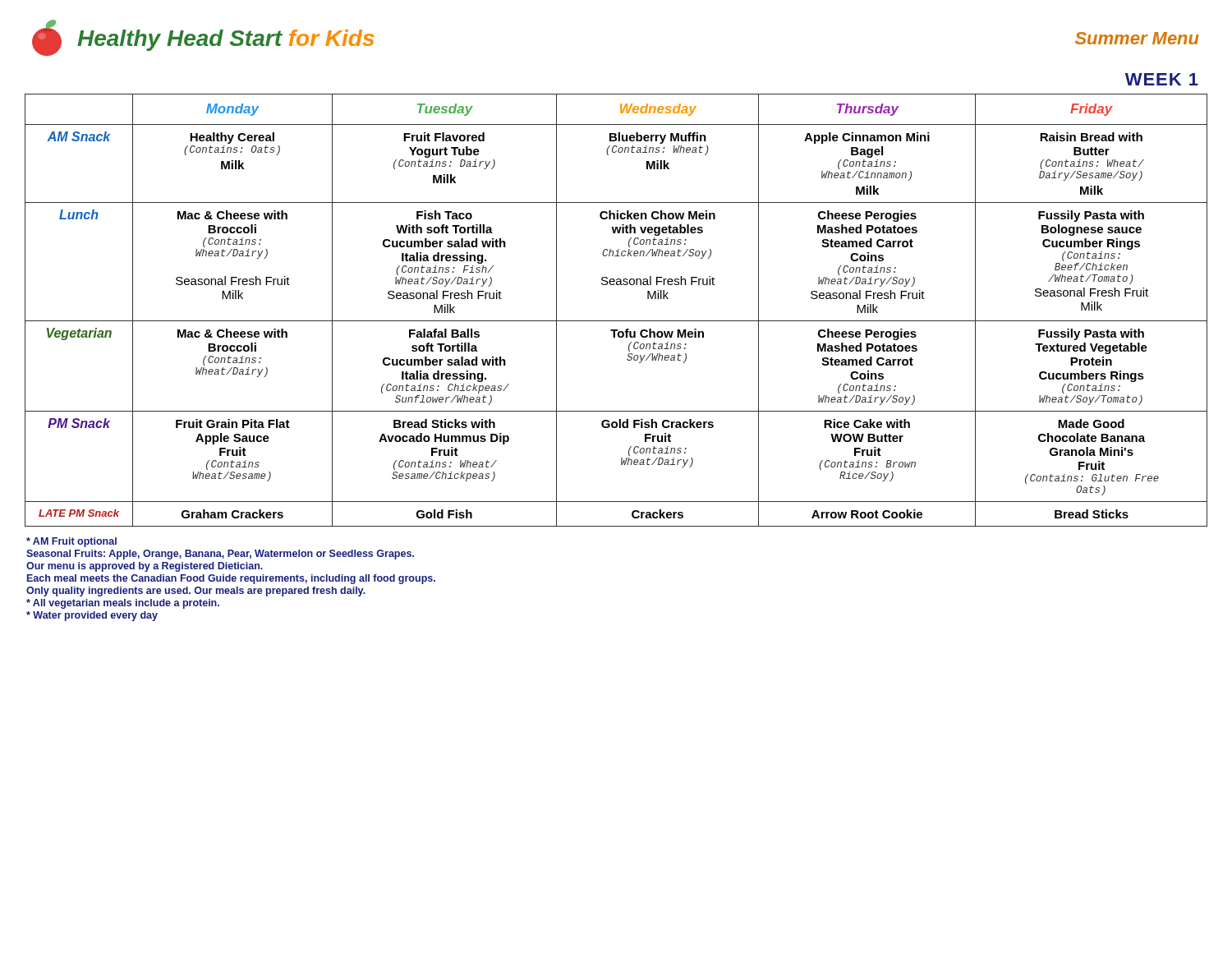The image size is (1232, 953).
Task: Locate the element starting "Our menu is approved by a Registered"
Action: coord(145,567)
